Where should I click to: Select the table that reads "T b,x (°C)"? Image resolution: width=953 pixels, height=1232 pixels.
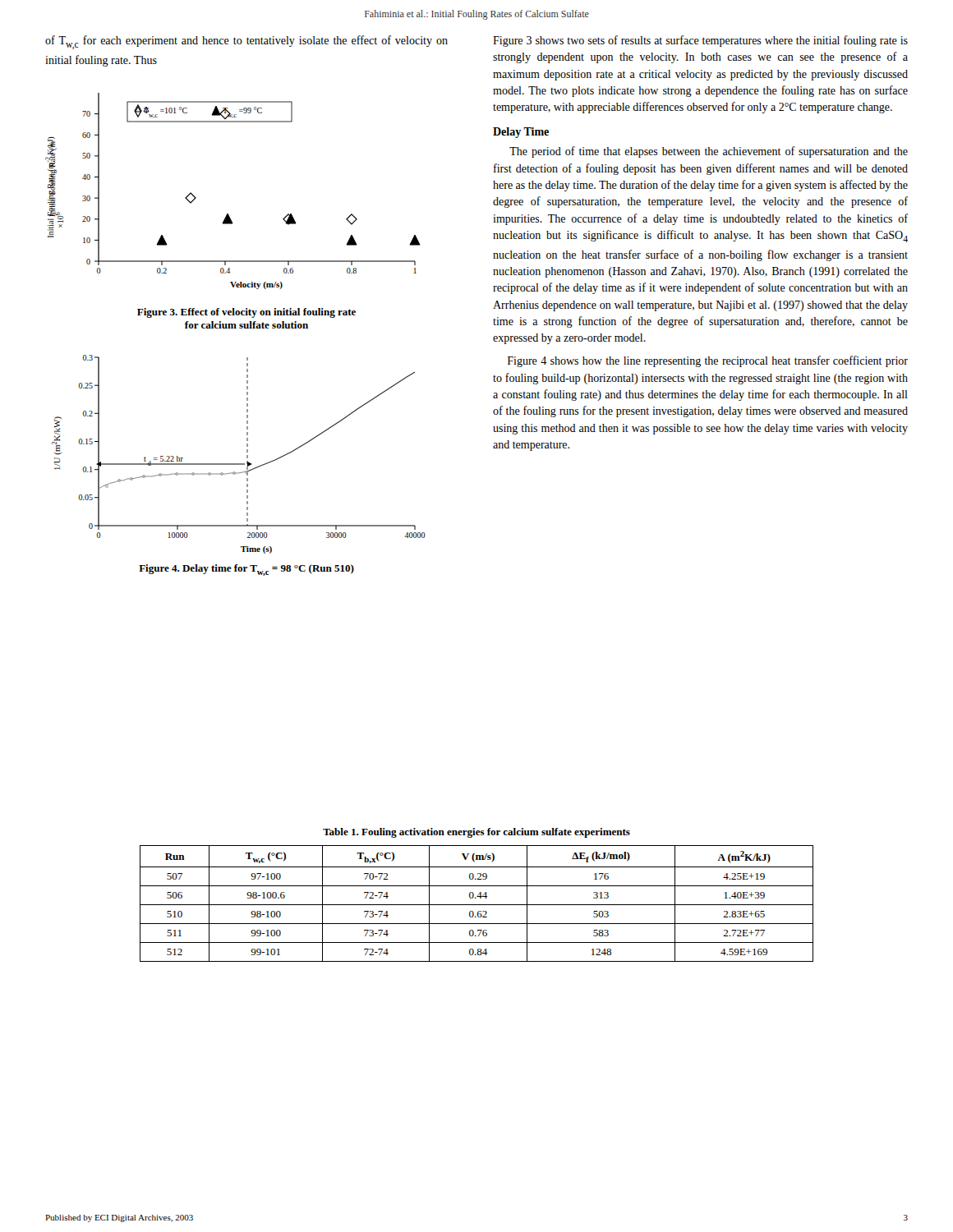[476, 904]
